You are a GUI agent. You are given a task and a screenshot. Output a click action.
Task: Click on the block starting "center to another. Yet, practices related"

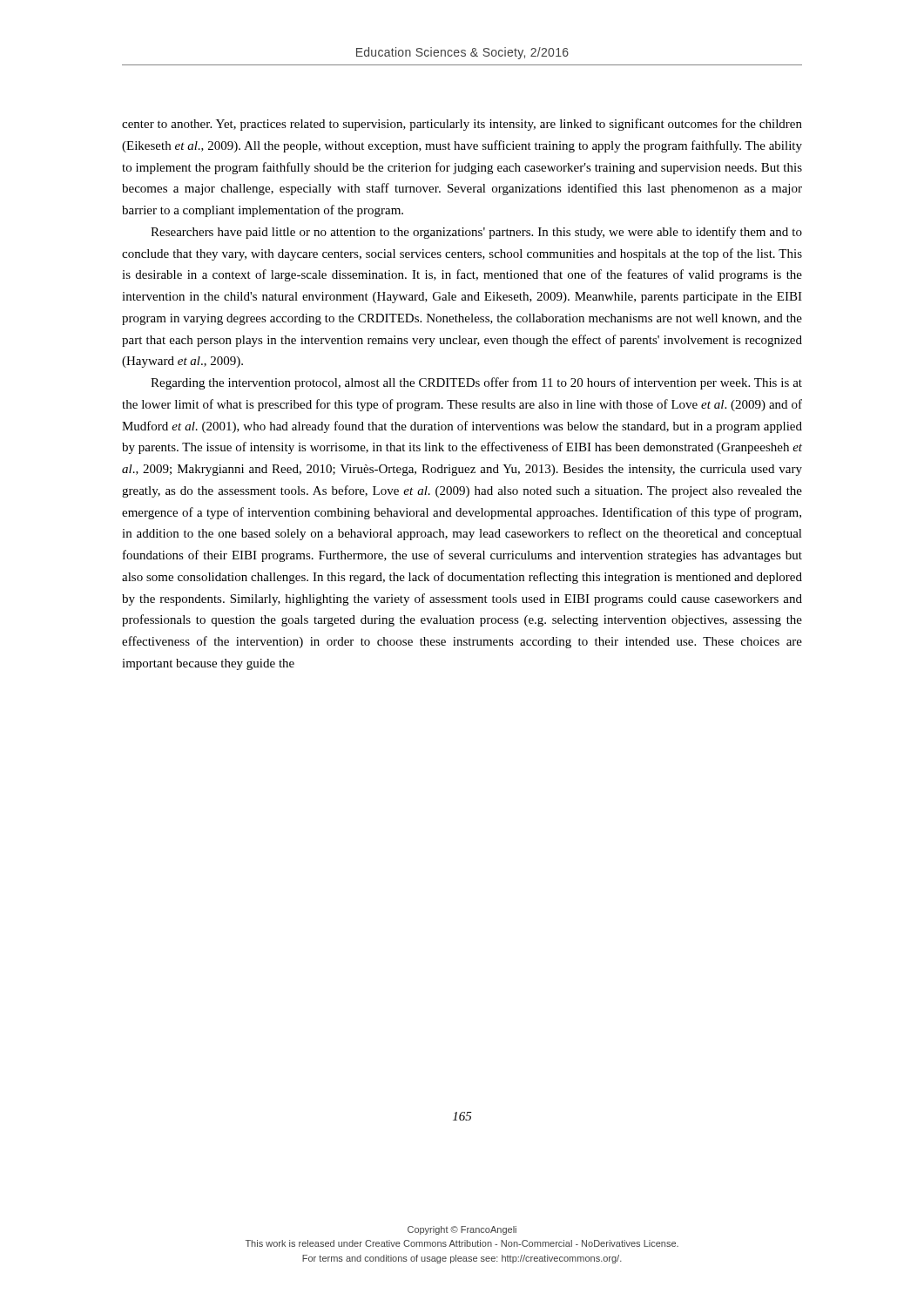462,394
